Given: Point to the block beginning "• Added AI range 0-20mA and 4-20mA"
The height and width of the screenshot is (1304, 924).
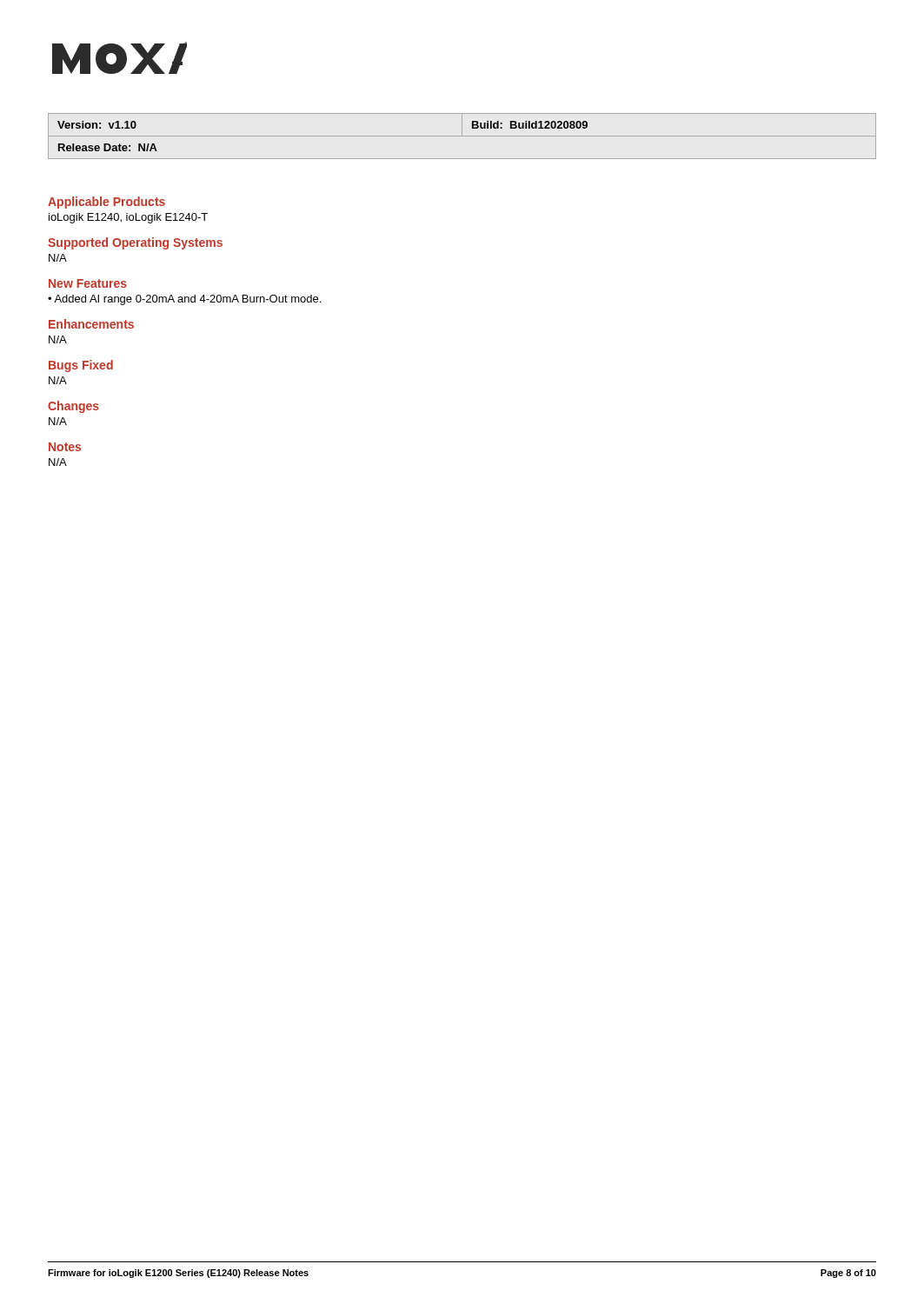Looking at the screenshot, I should tap(185, 299).
